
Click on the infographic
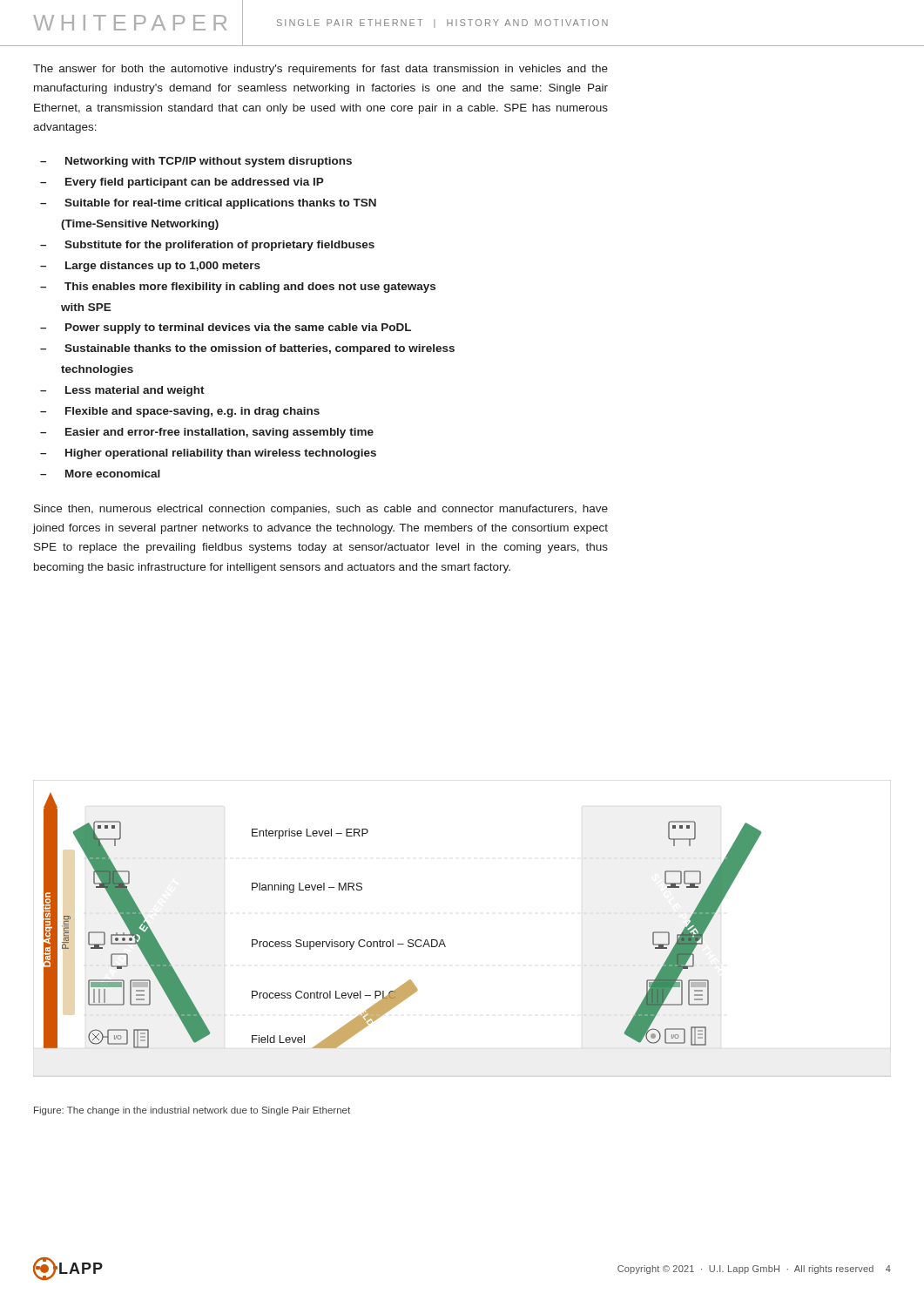[x=462, y=938]
